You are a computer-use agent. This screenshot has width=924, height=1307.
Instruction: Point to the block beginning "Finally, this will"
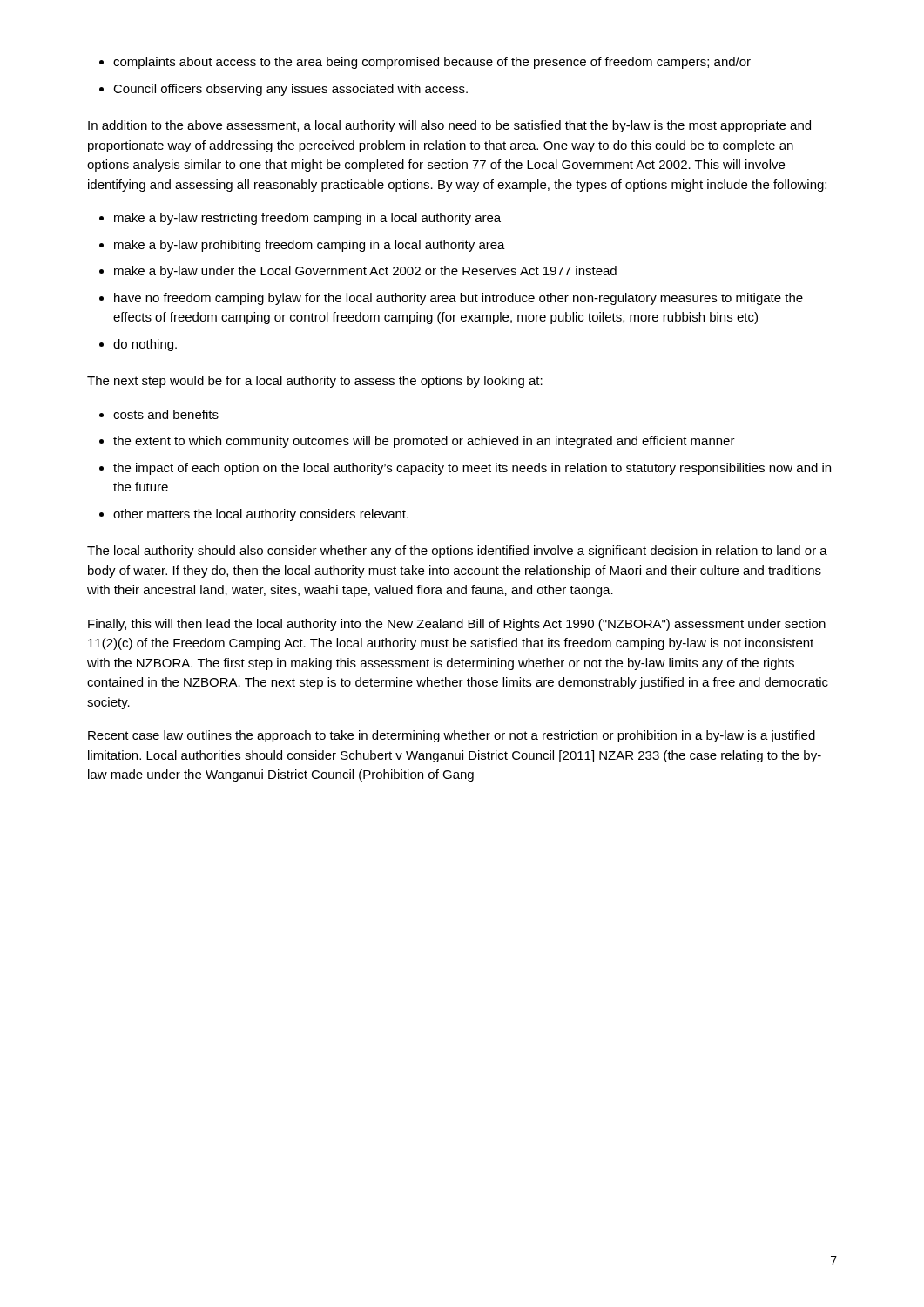[458, 662]
